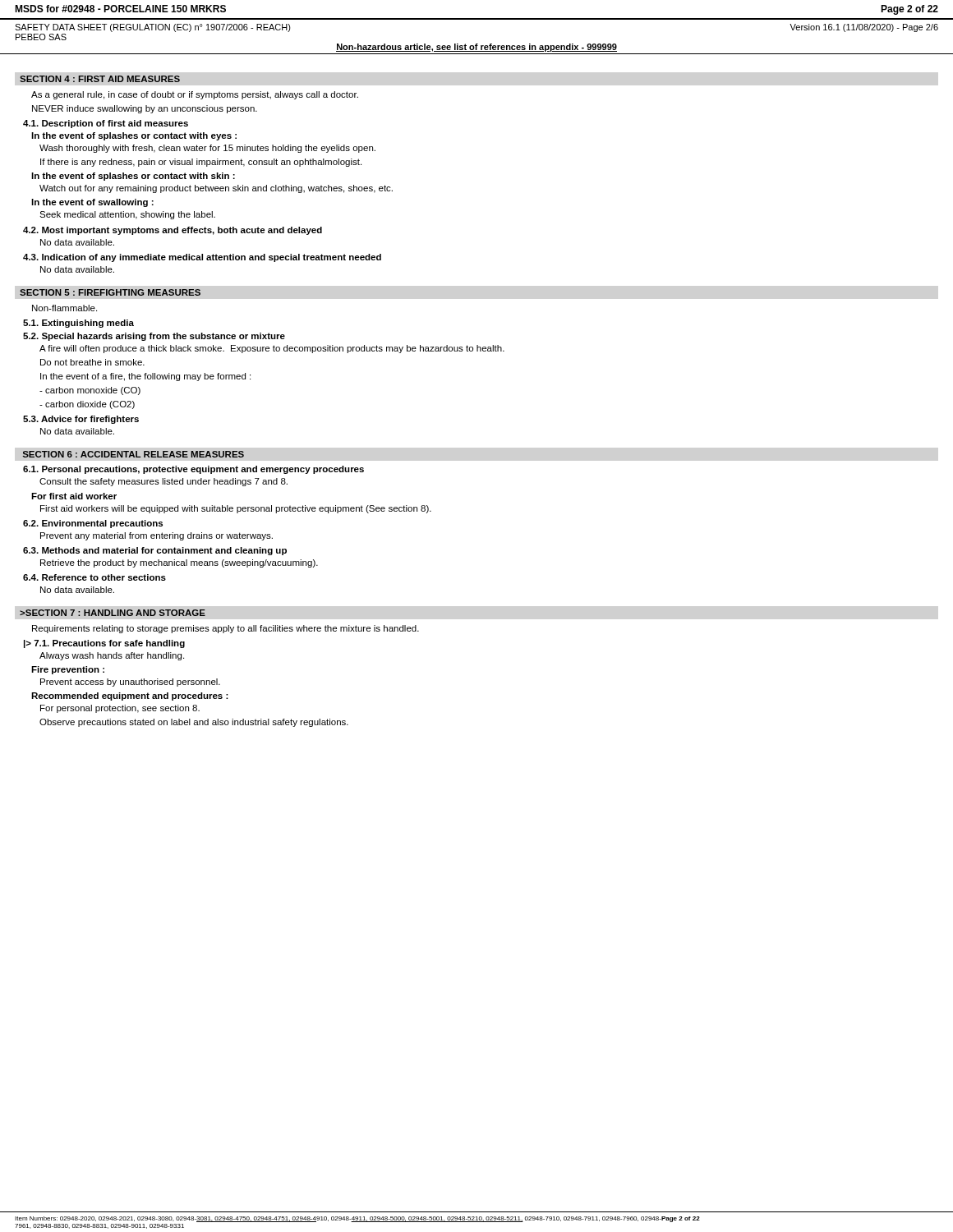953x1232 pixels.
Task: Where does it say "Fire prevention :"?
Action: point(68,669)
